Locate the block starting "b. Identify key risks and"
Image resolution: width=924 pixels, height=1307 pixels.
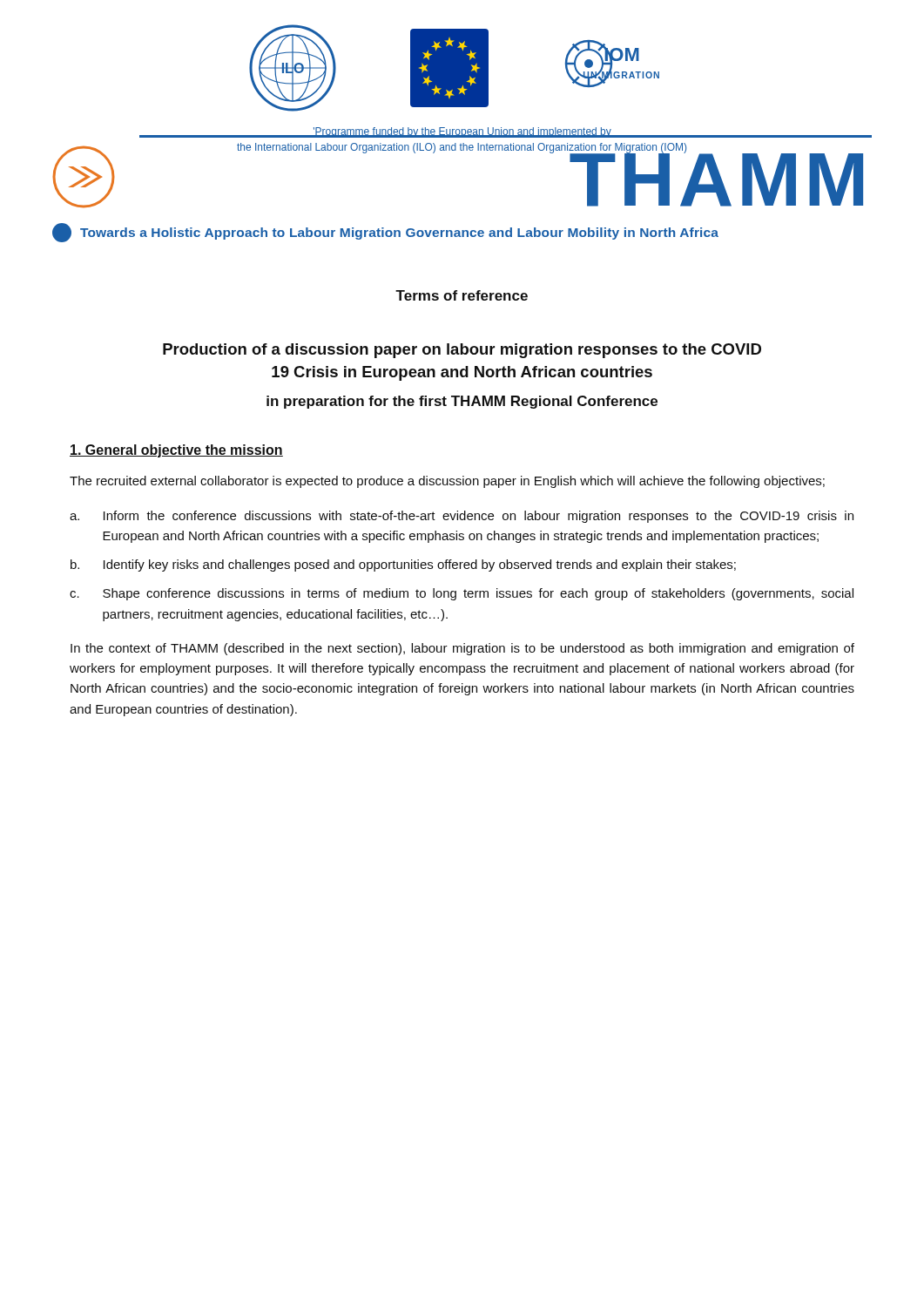coord(403,565)
